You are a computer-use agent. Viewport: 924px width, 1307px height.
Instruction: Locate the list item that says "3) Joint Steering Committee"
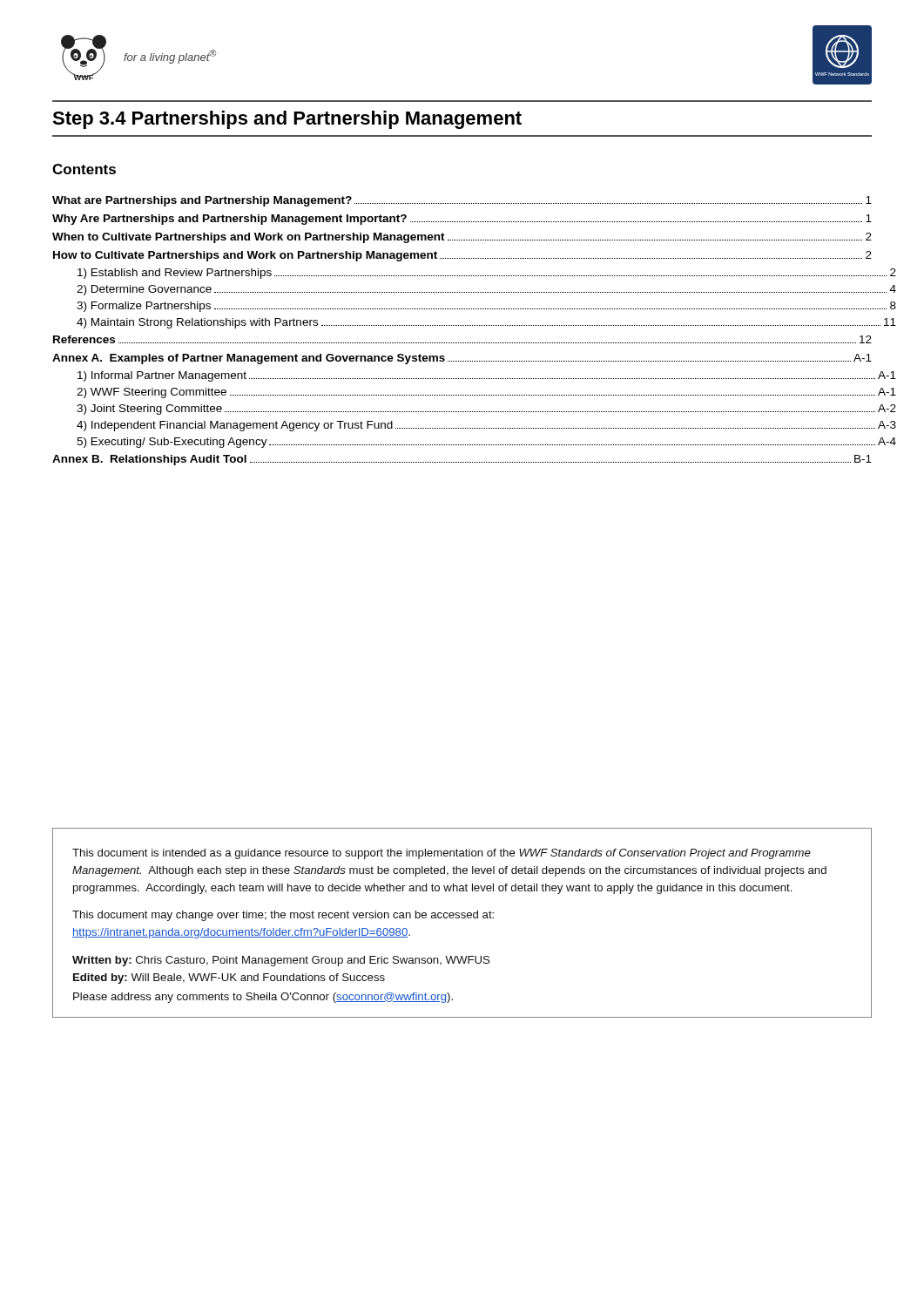pyautogui.click(x=486, y=408)
